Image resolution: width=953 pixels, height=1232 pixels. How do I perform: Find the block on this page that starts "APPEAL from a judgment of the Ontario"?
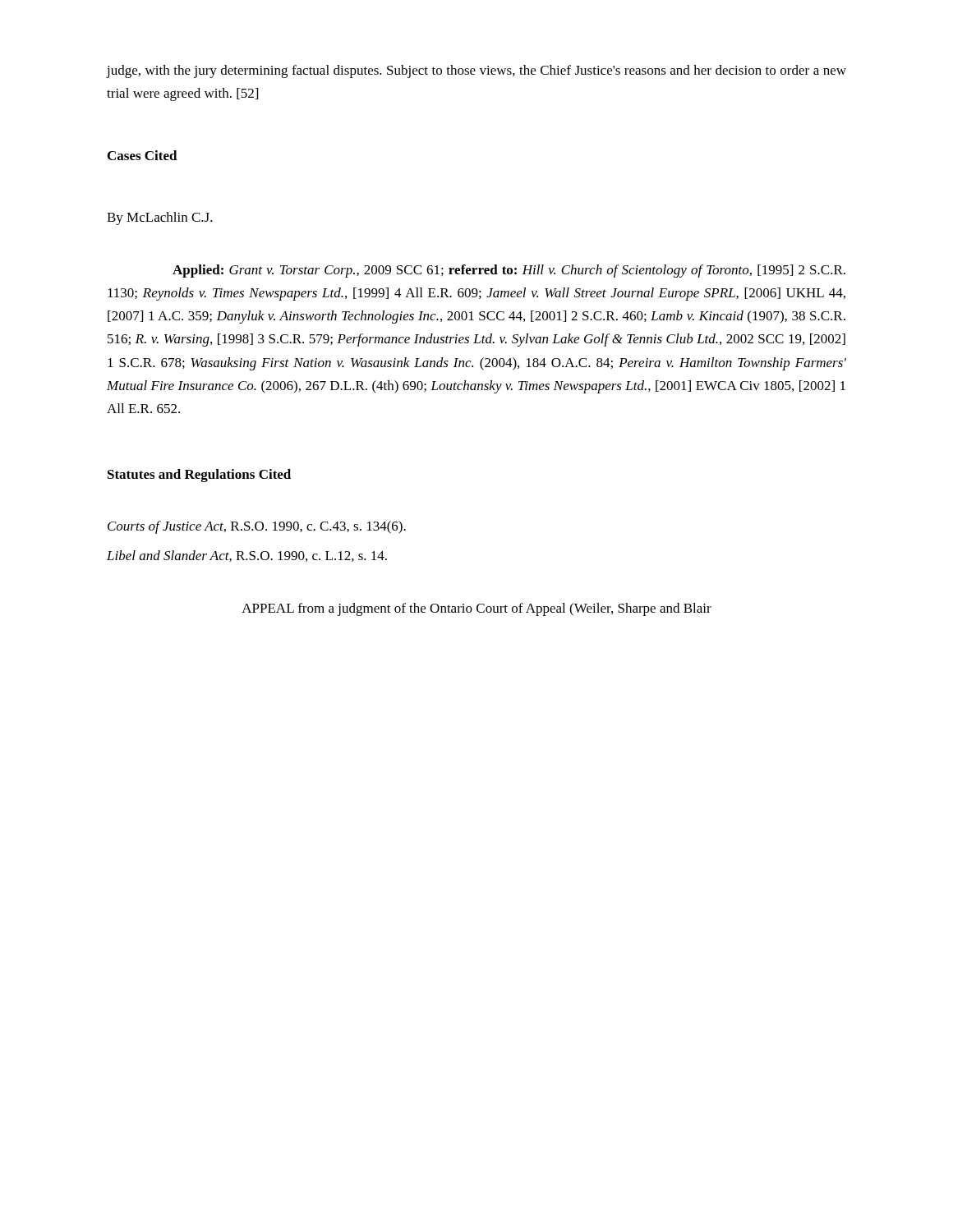(x=476, y=608)
